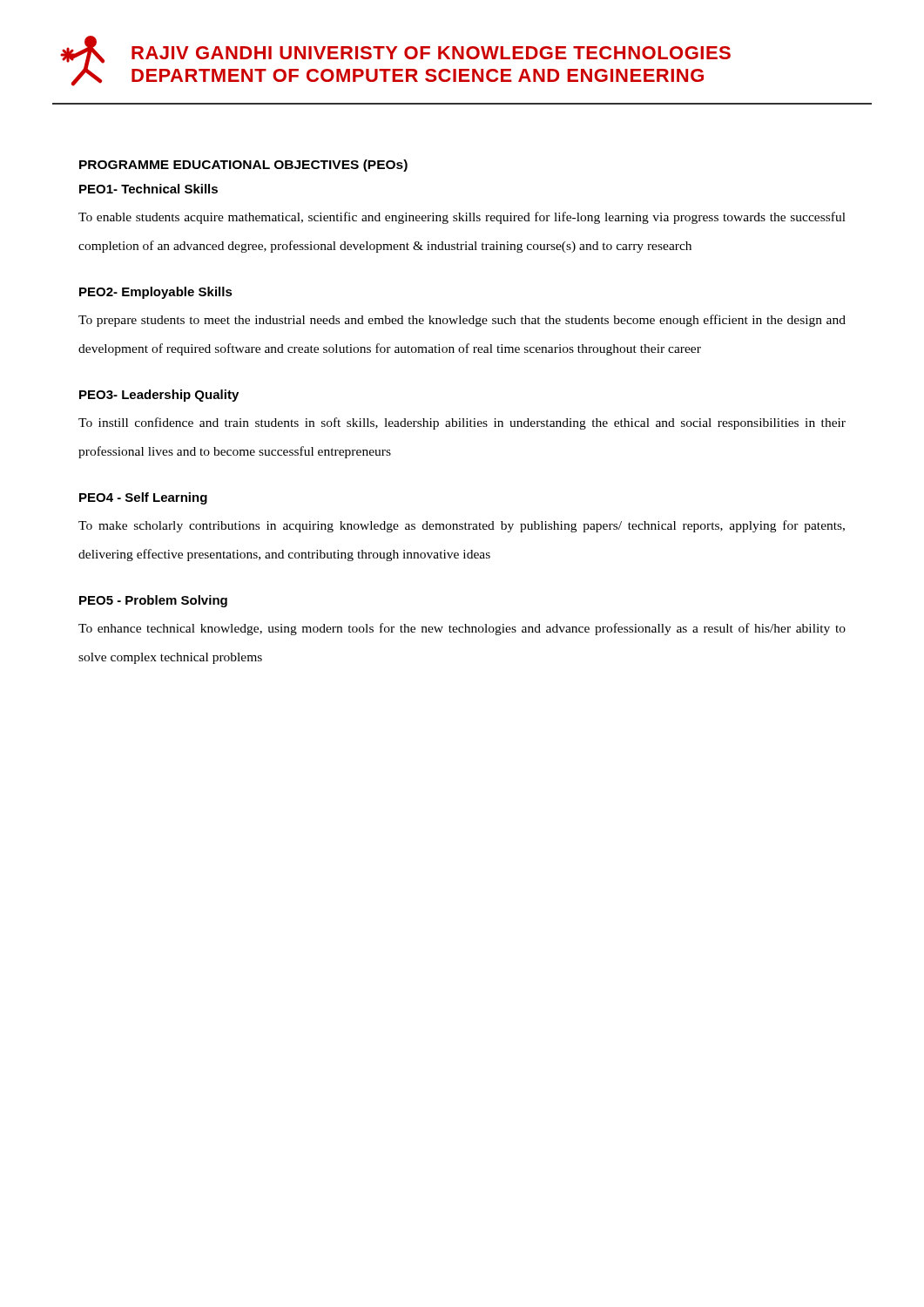Image resolution: width=924 pixels, height=1307 pixels.
Task: Navigate to the block starting "To enhance technical knowledge, using modern tools"
Action: point(462,642)
